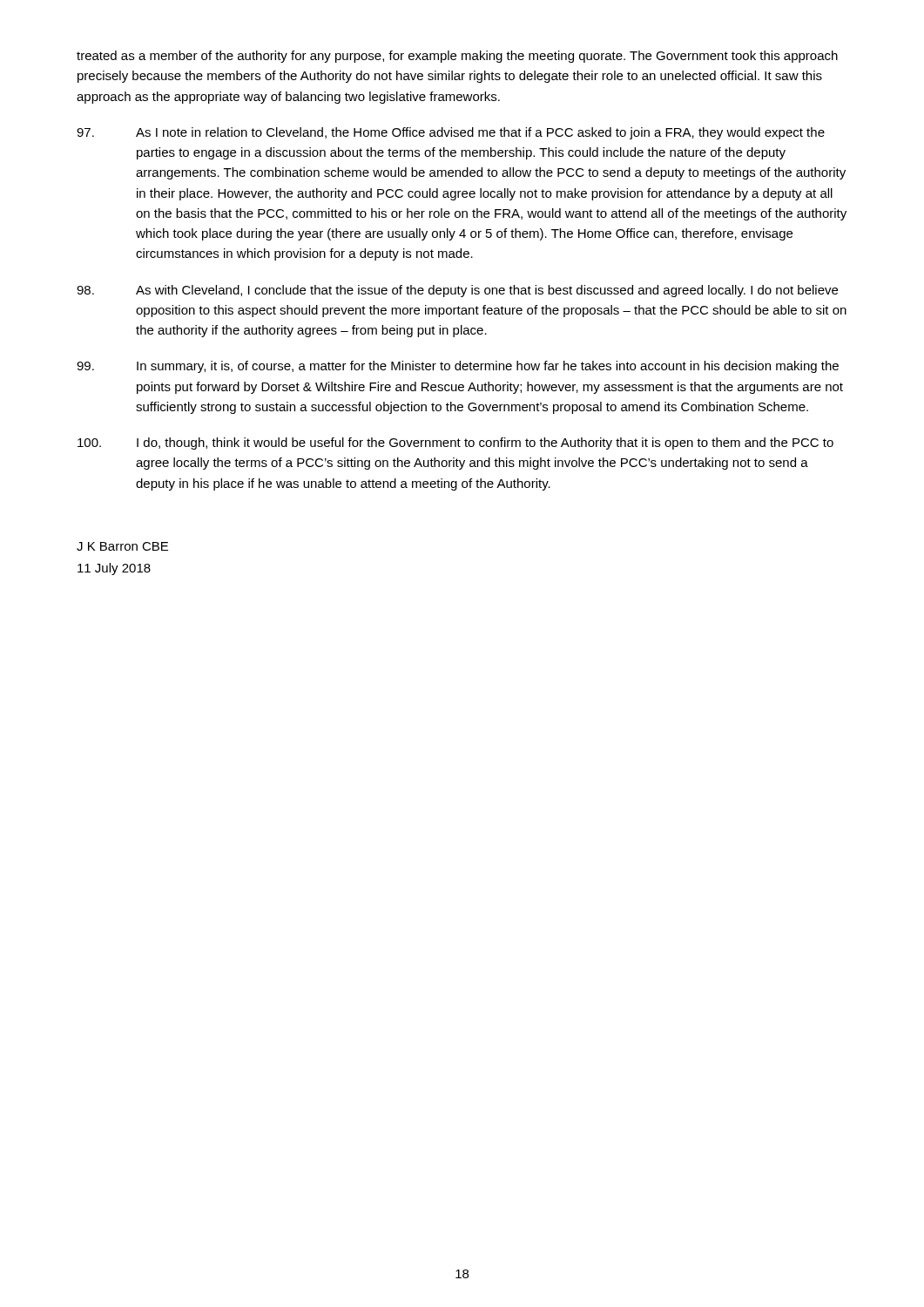Locate the text block with the text "As I note in relation to Cleveland, the"
This screenshot has height=1307, width=924.
tap(462, 193)
